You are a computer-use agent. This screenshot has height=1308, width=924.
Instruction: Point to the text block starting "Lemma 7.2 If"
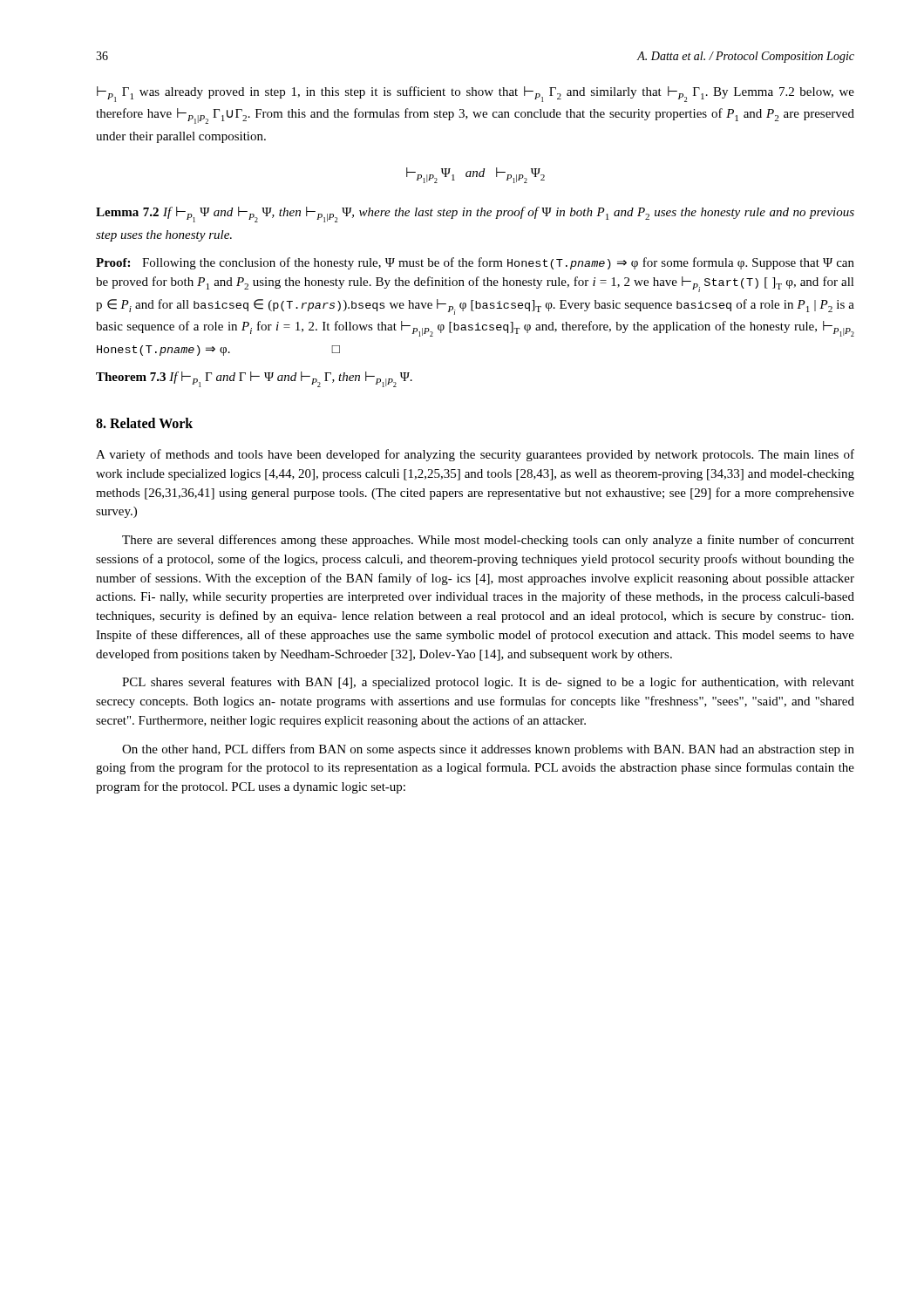tap(475, 223)
